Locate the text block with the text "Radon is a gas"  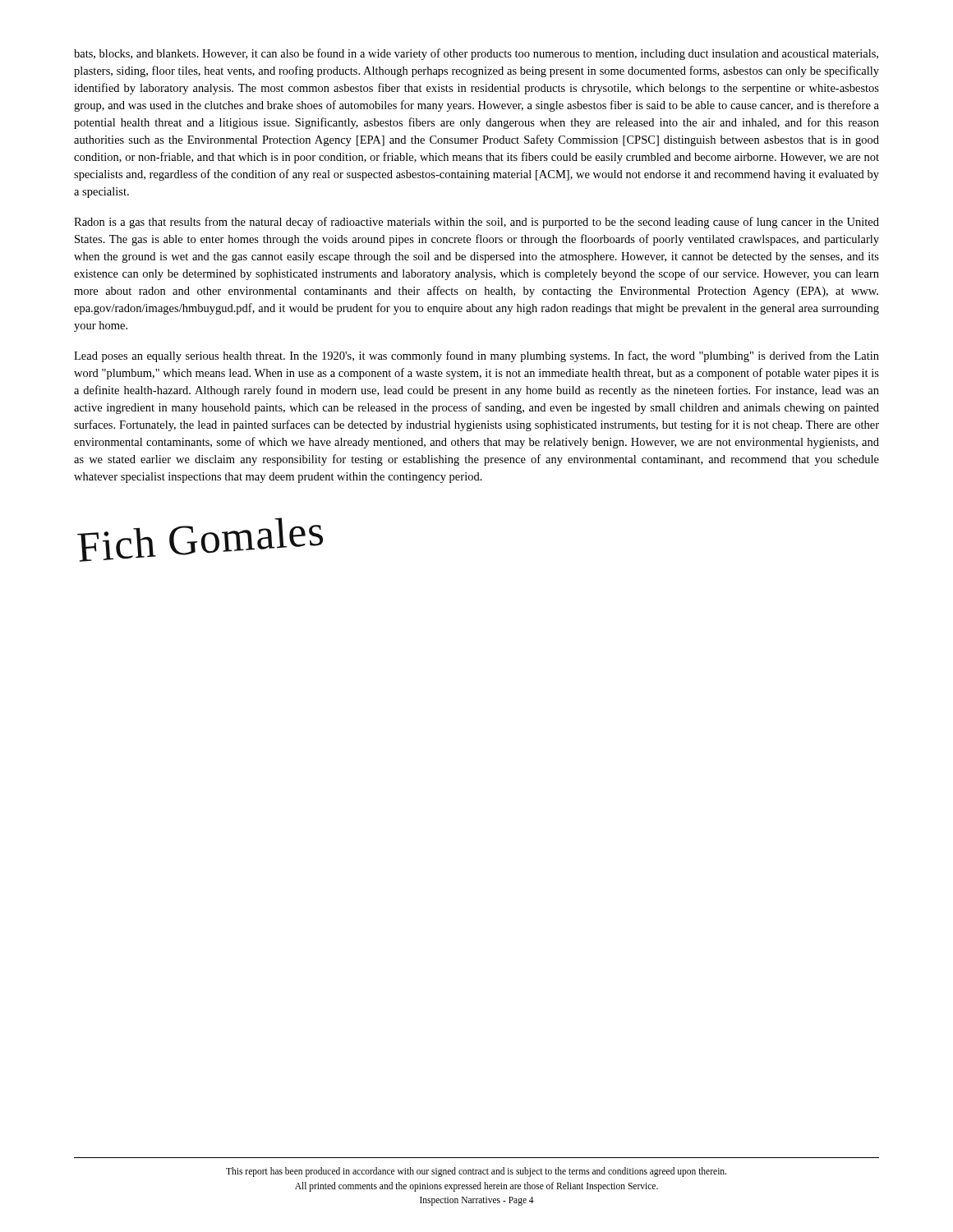[476, 274]
